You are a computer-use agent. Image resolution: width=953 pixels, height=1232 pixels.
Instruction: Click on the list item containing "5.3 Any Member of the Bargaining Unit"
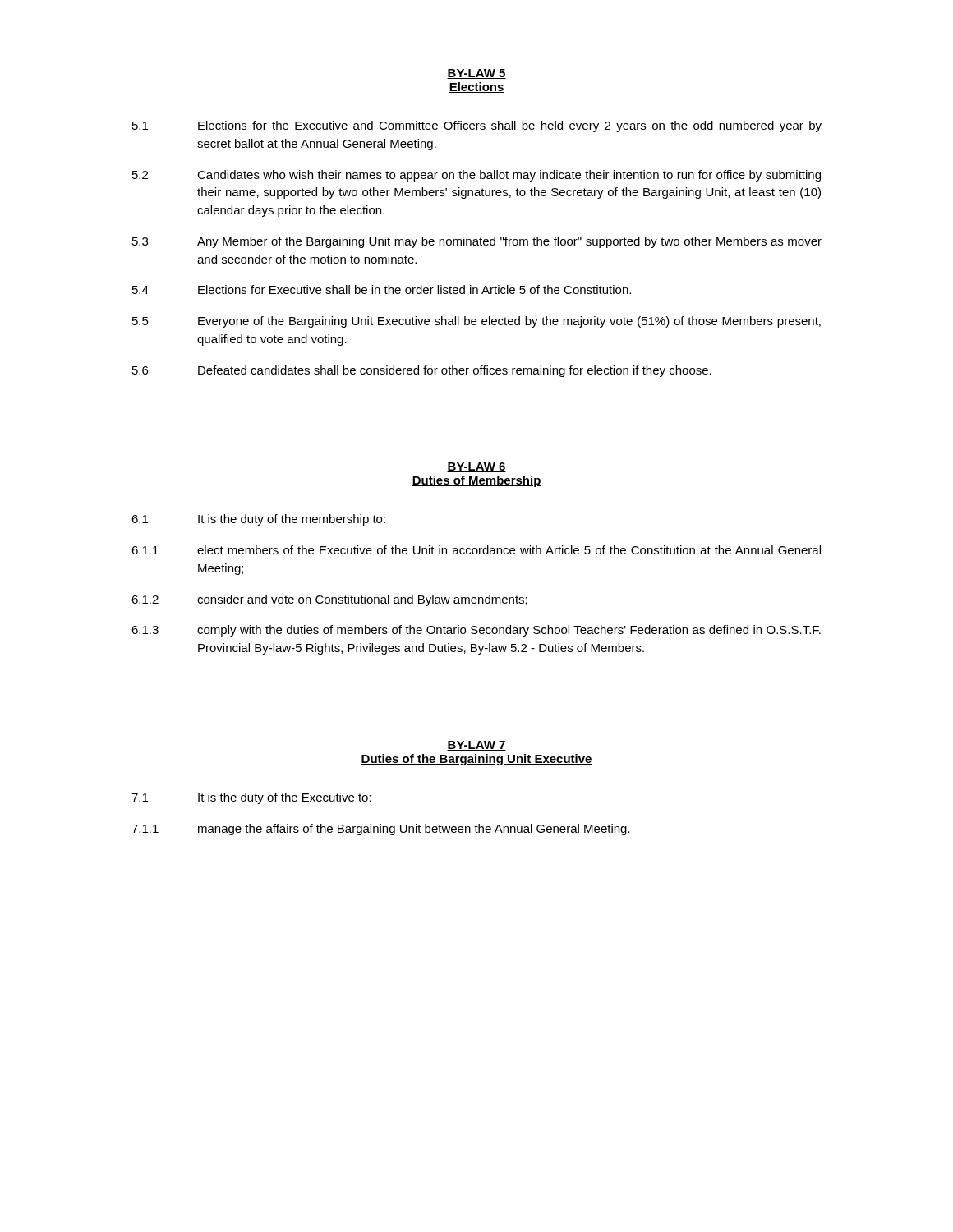tap(476, 250)
